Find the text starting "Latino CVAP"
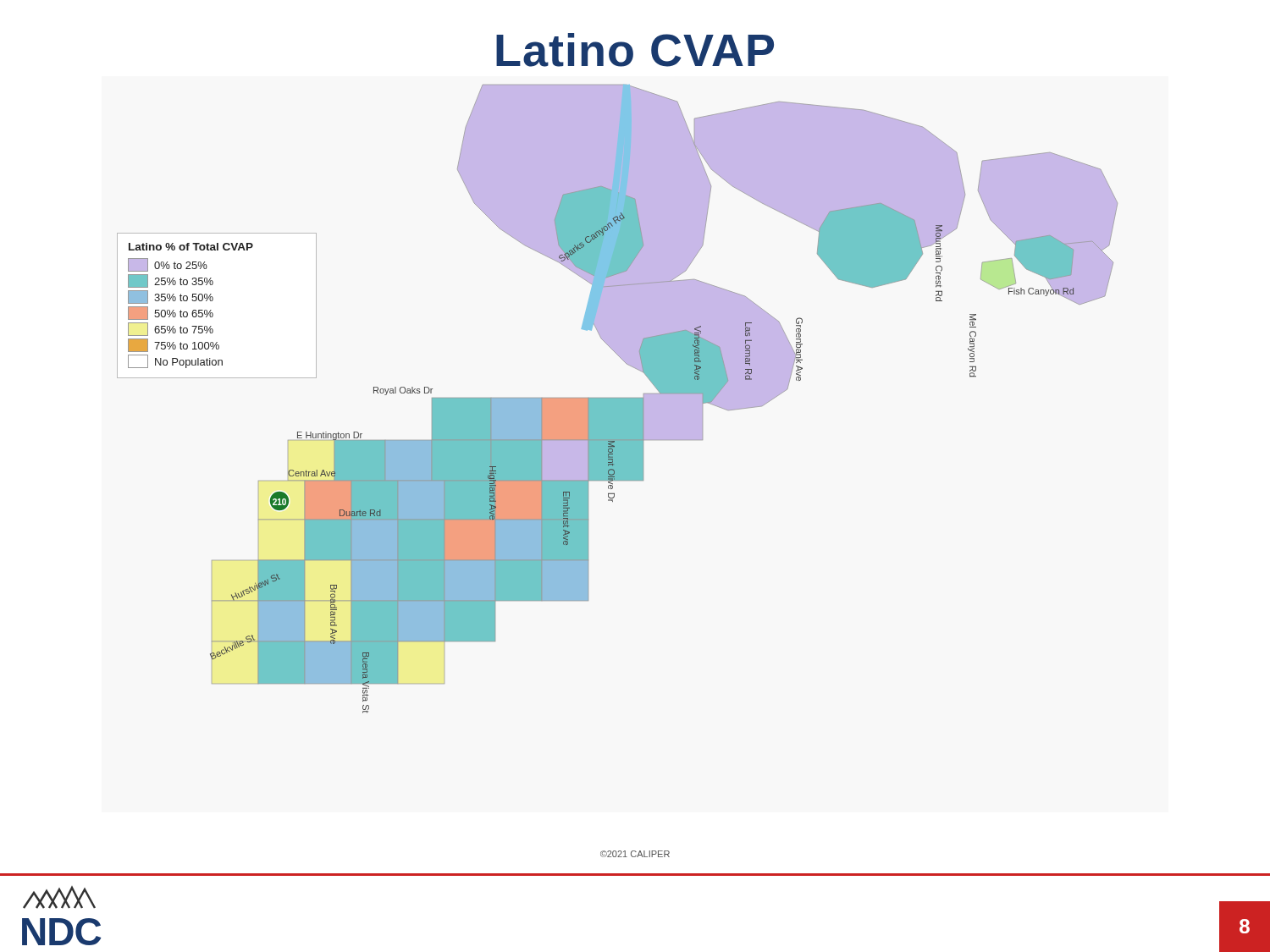This screenshot has height=952, width=1270. tap(635, 50)
